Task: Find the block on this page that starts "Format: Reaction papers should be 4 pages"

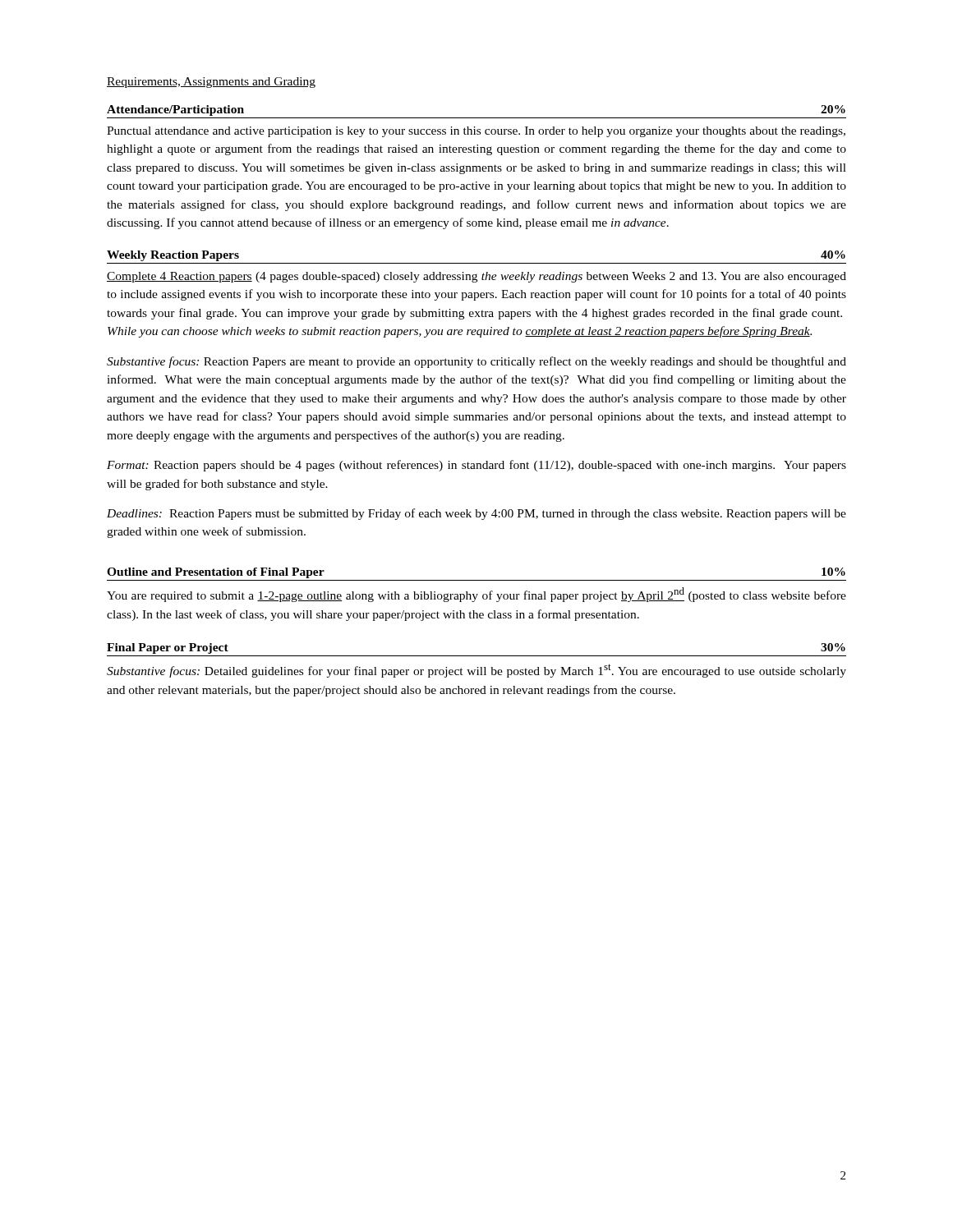Action: (476, 474)
